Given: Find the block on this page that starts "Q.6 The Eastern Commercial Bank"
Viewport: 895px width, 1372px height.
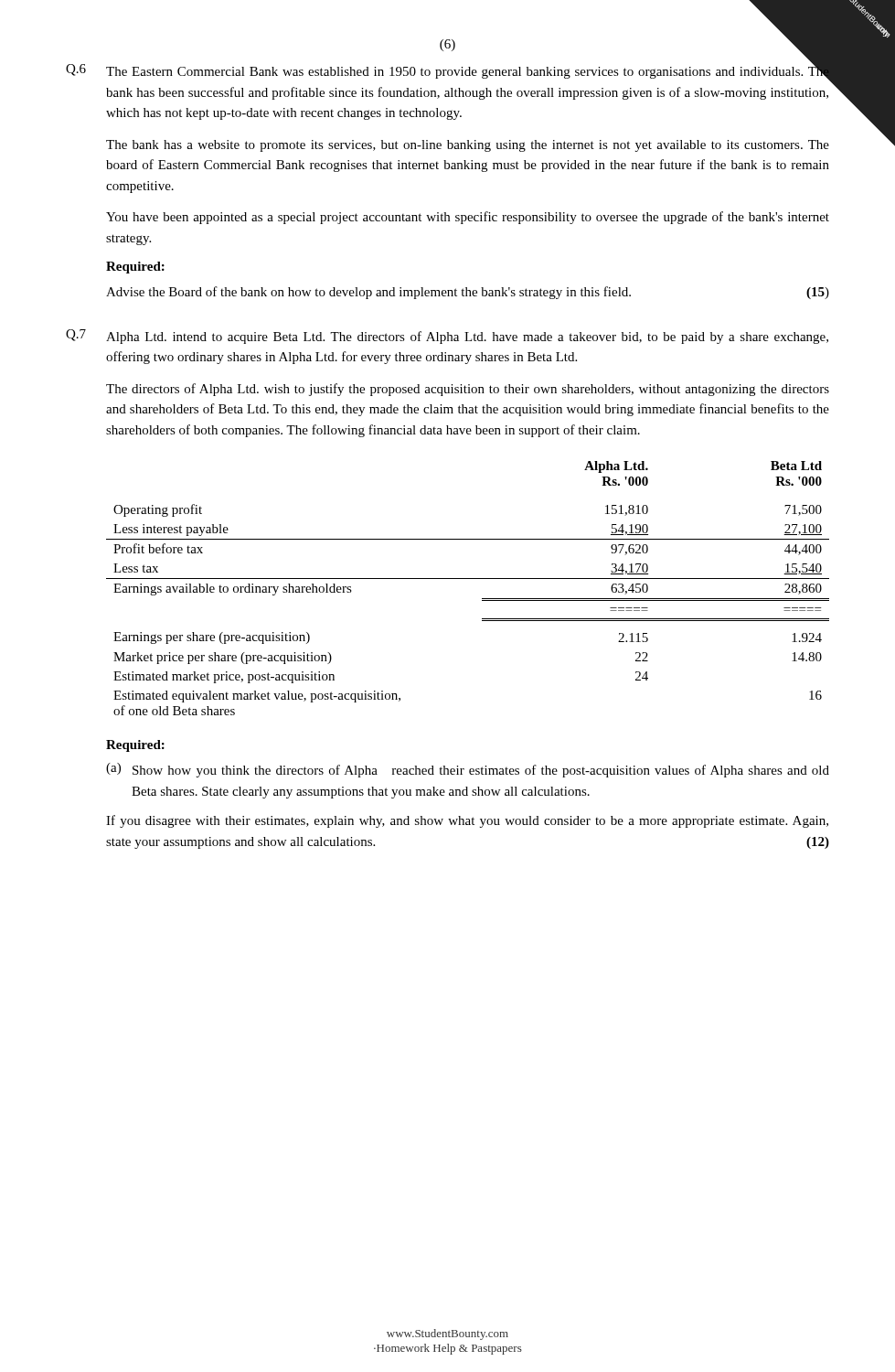Looking at the screenshot, I should click(448, 71).
